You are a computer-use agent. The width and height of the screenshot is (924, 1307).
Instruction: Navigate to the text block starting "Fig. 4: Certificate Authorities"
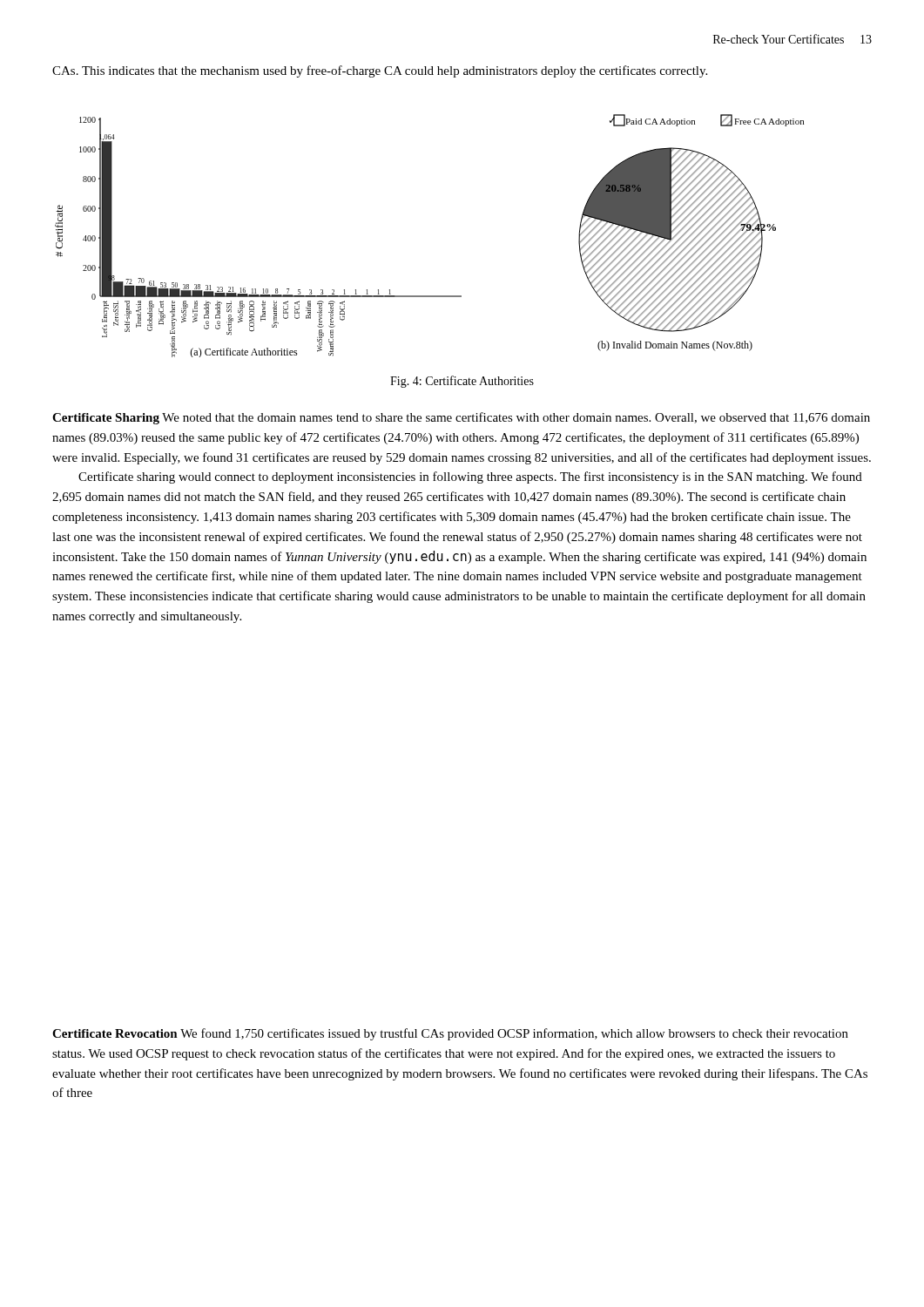click(x=462, y=381)
